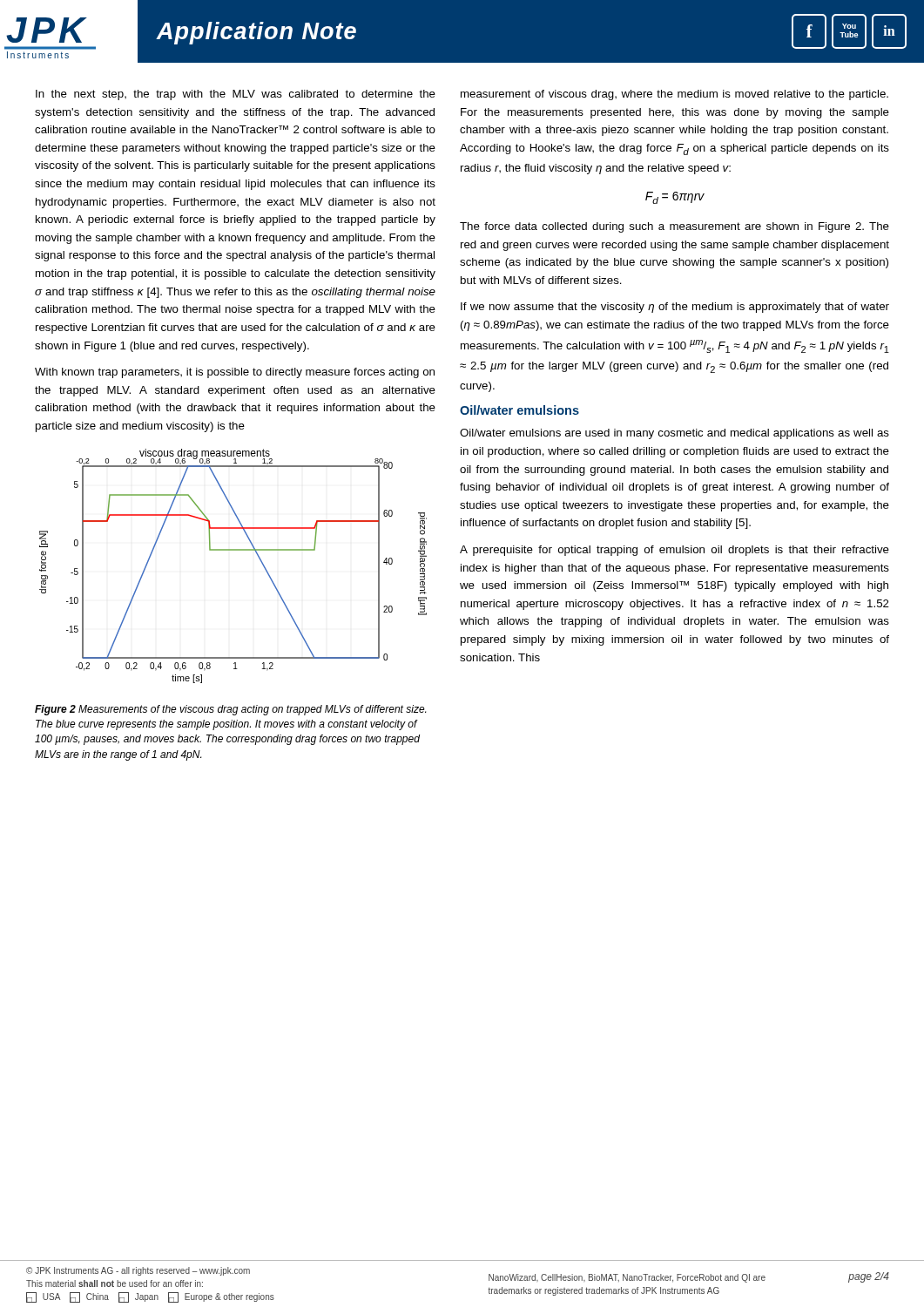Click on the text starting "measurement of viscous drag,"
Screen dimensions: 1307x924
(674, 131)
